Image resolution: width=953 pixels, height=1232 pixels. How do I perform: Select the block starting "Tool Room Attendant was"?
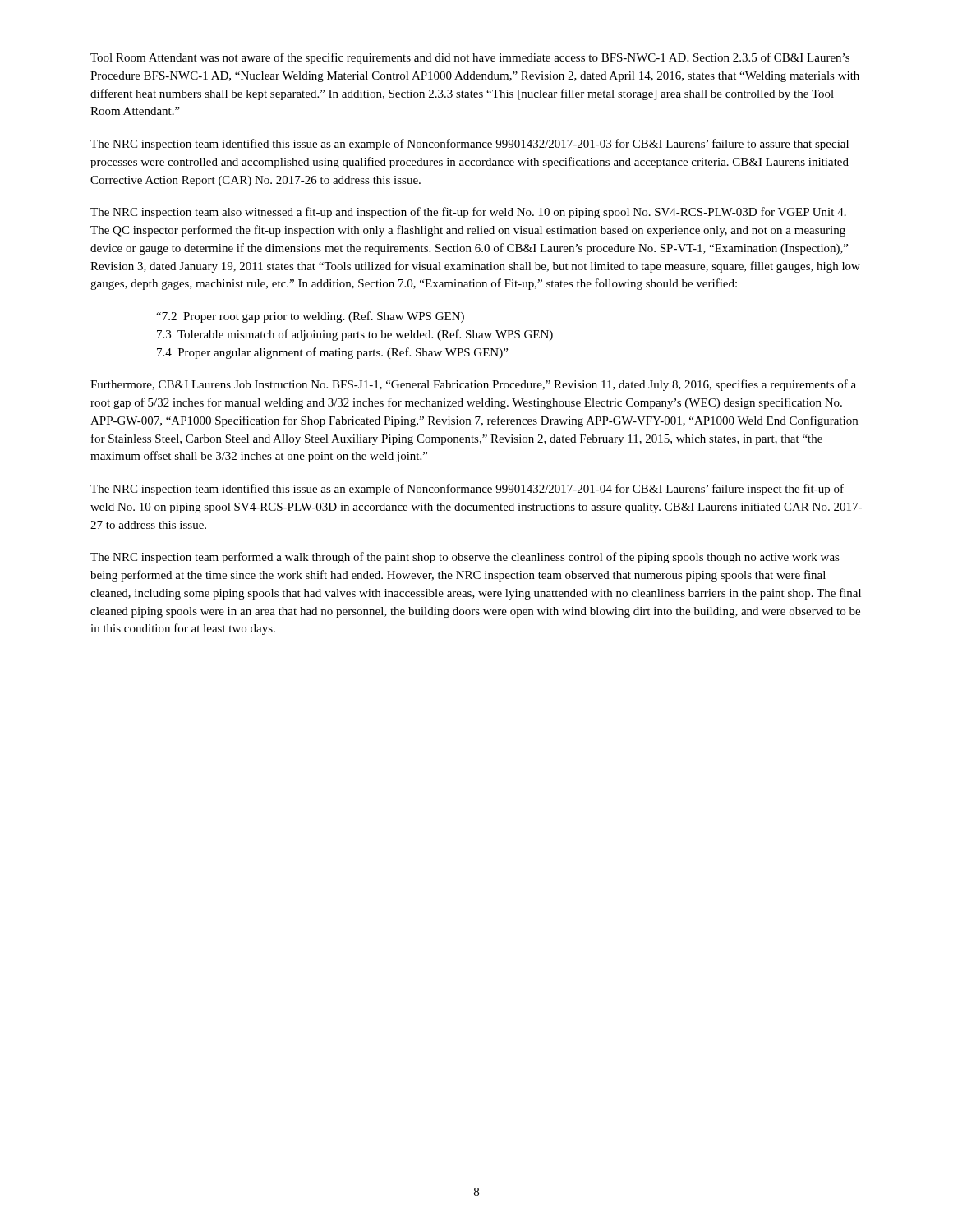pos(475,84)
